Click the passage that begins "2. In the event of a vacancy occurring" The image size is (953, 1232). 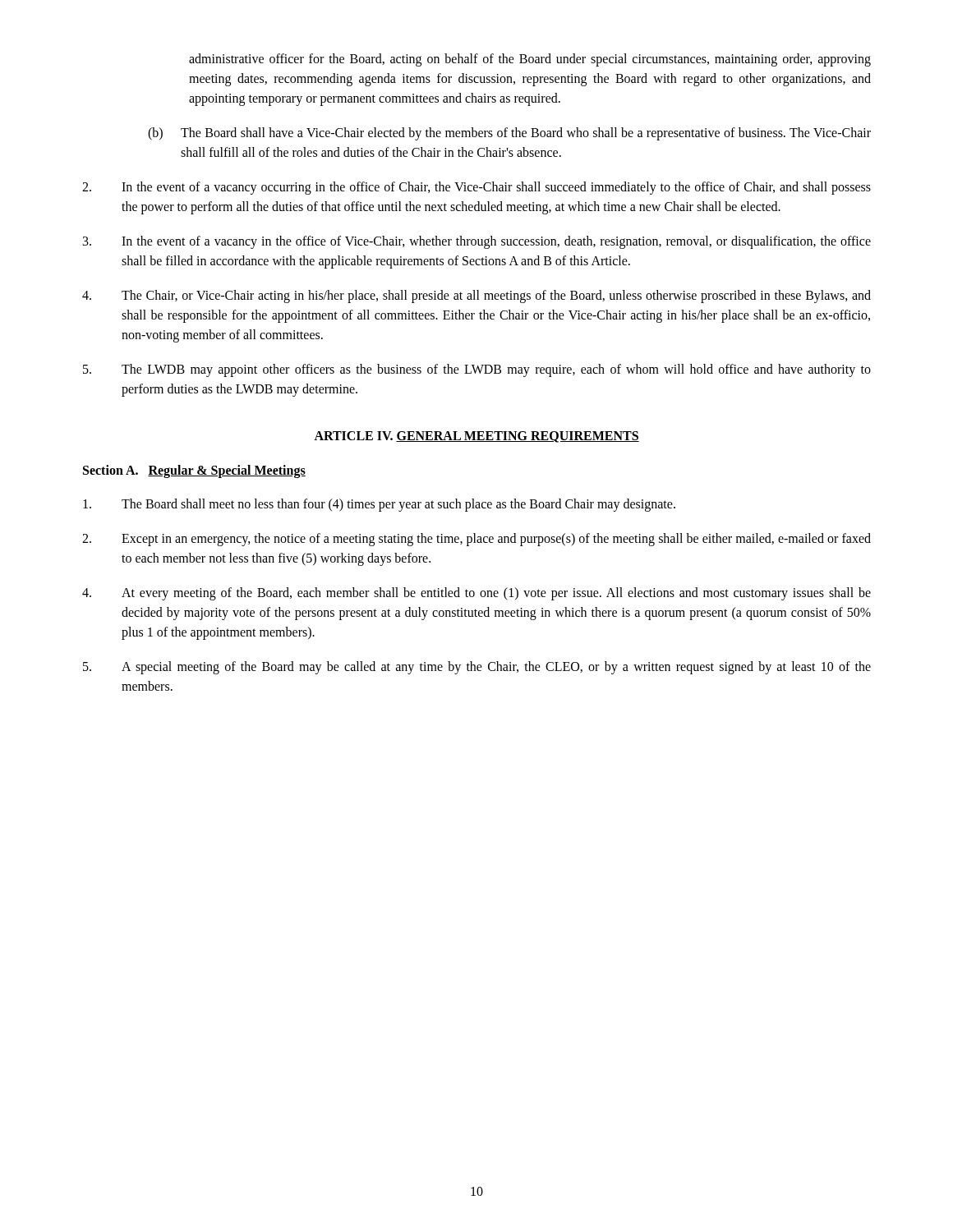click(476, 197)
